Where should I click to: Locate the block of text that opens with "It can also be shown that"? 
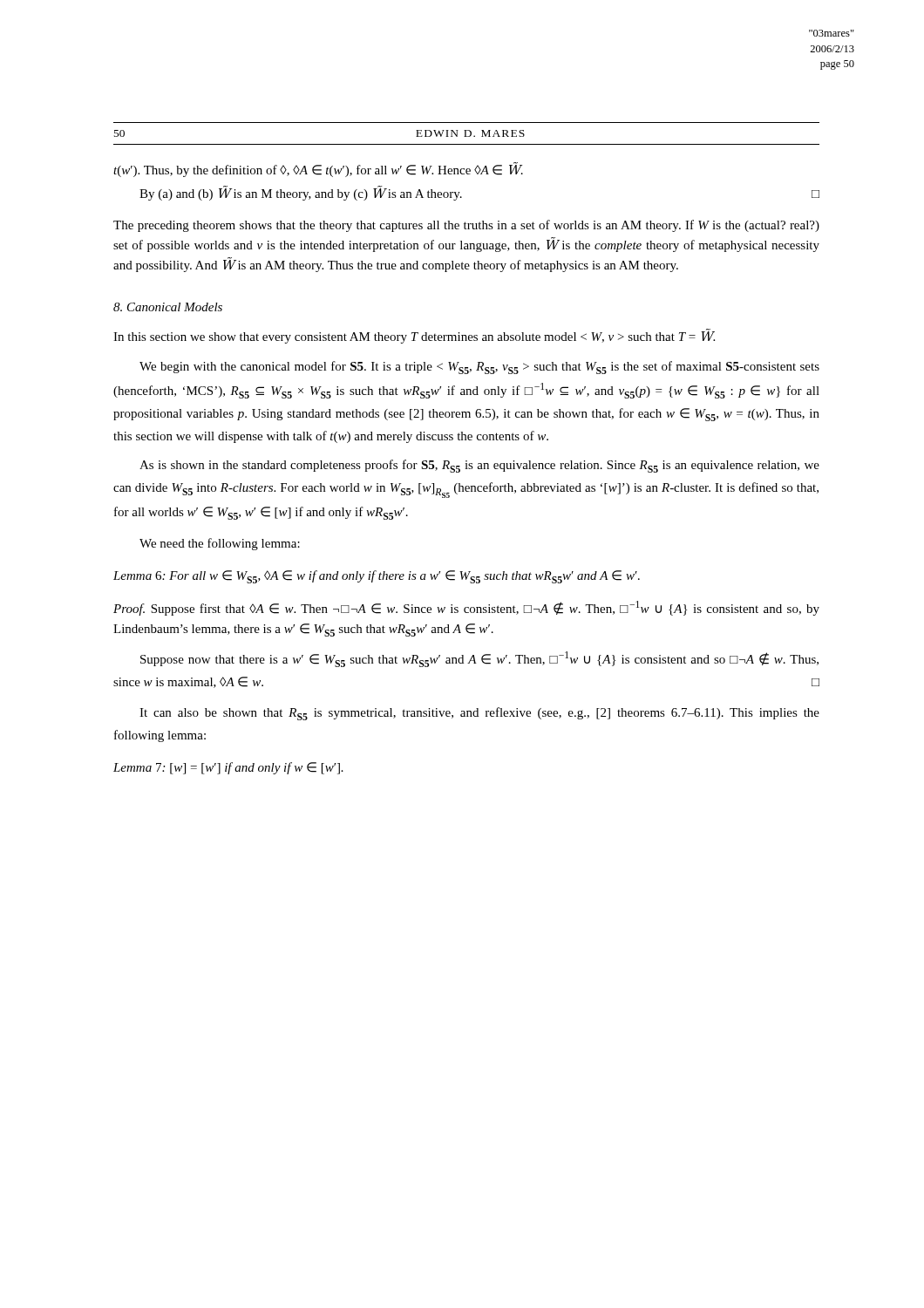466,724
